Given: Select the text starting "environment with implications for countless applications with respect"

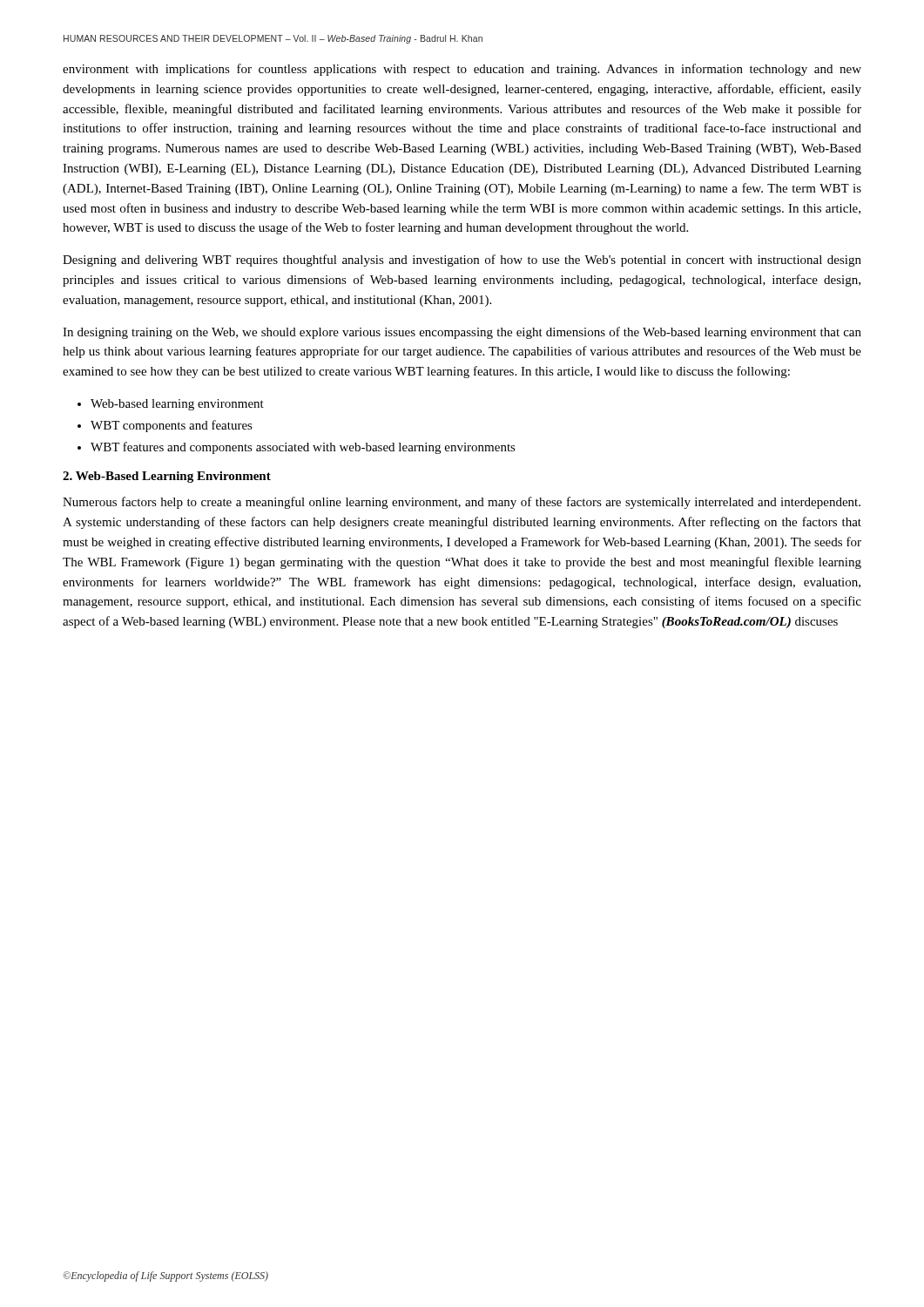Looking at the screenshot, I should pyautogui.click(x=462, y=148).
